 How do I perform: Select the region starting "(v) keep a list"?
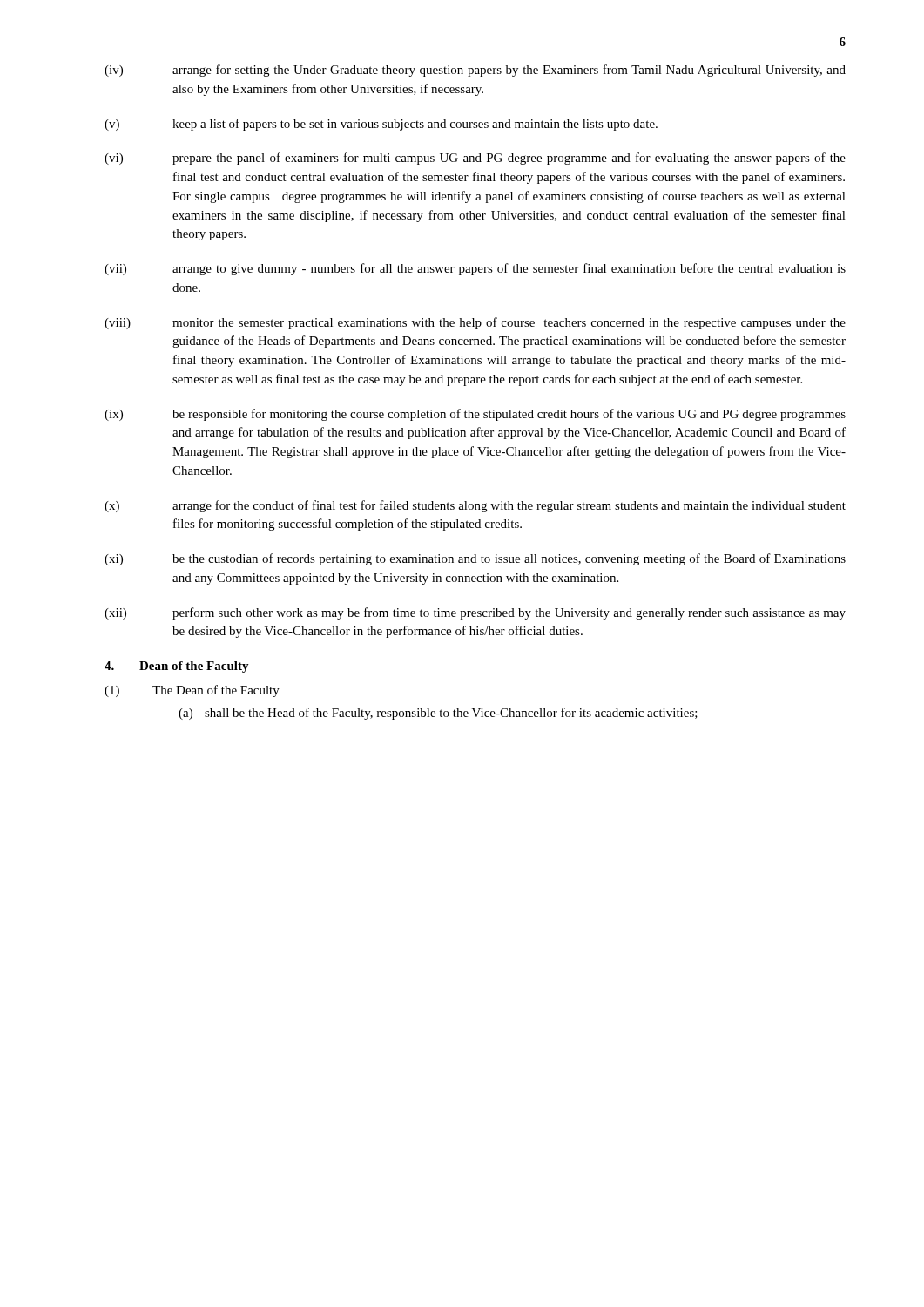(475, 124)
